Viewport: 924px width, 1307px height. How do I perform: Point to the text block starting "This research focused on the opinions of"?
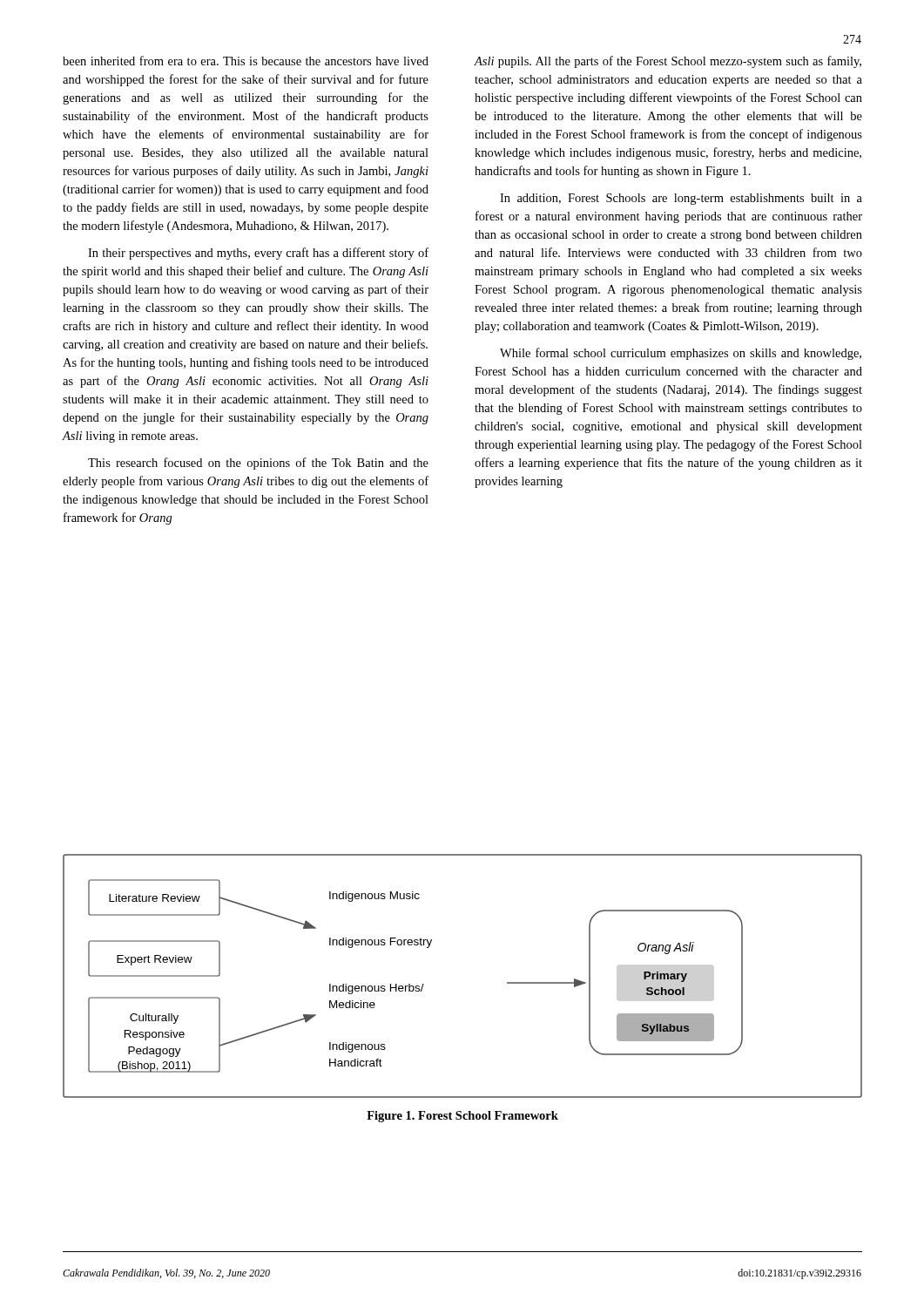(246, 491)
